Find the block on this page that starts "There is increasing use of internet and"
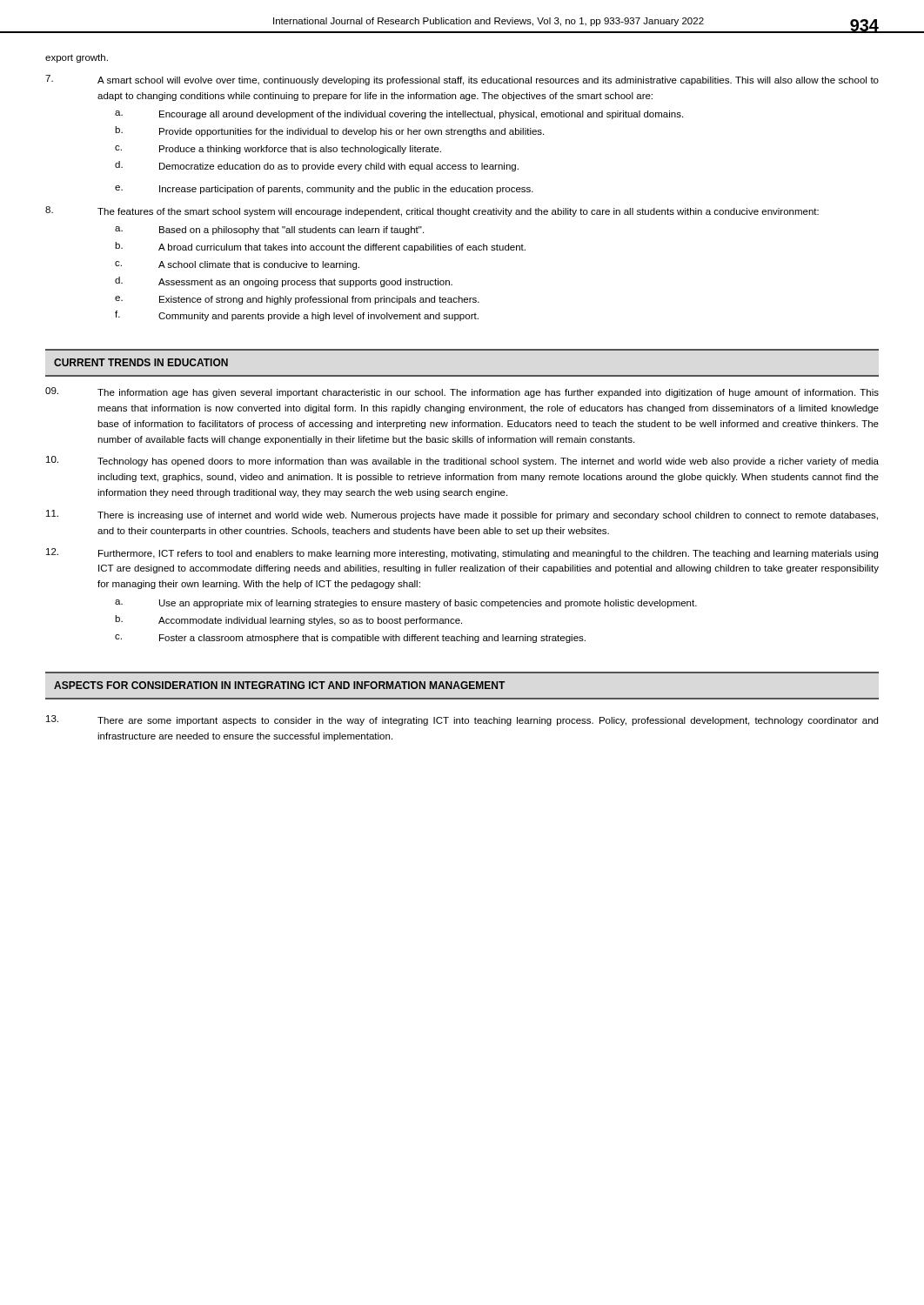This screenshot has height=1305, width=924. (x=462, y=523)
